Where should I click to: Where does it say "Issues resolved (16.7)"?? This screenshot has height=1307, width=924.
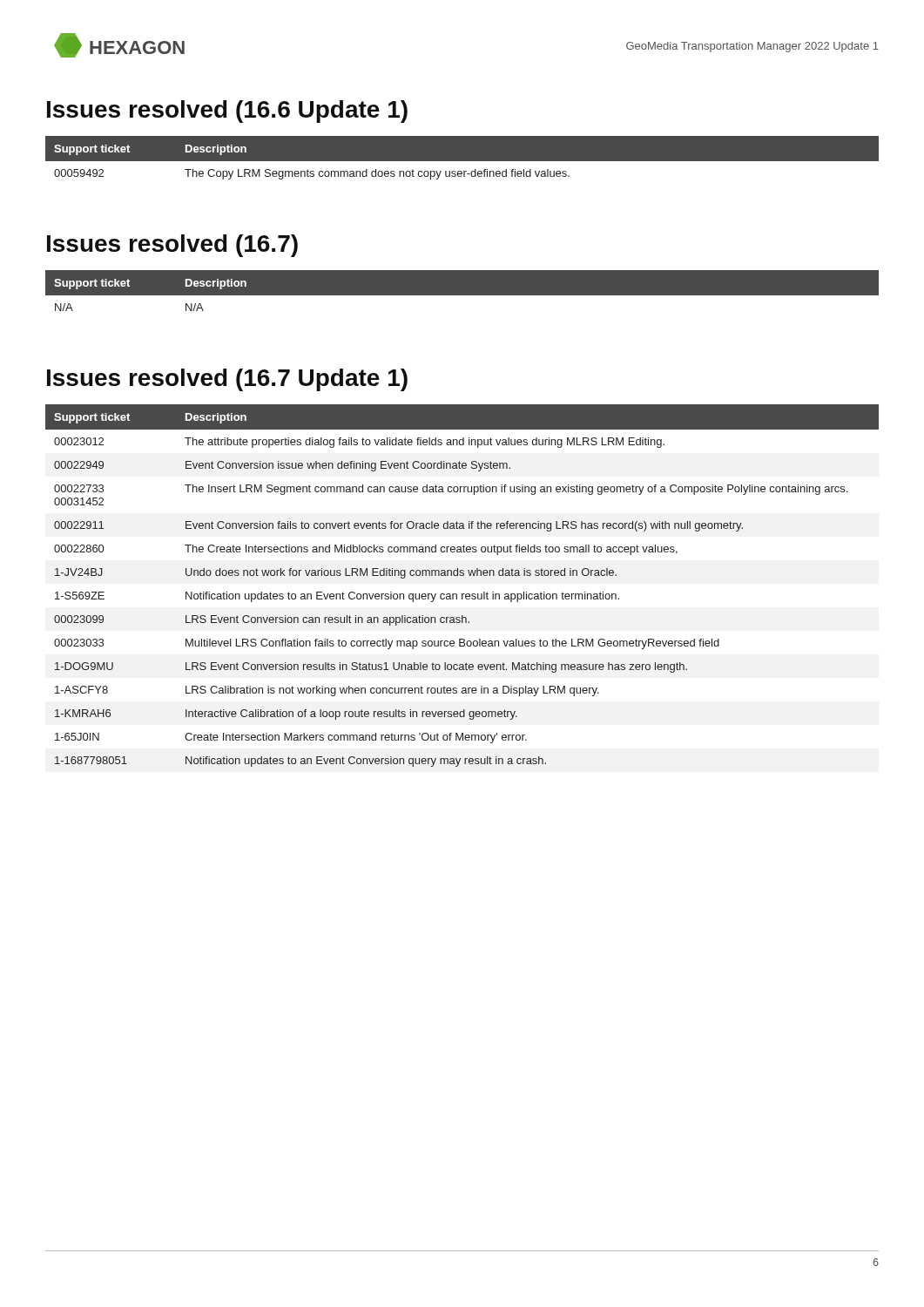172,246
